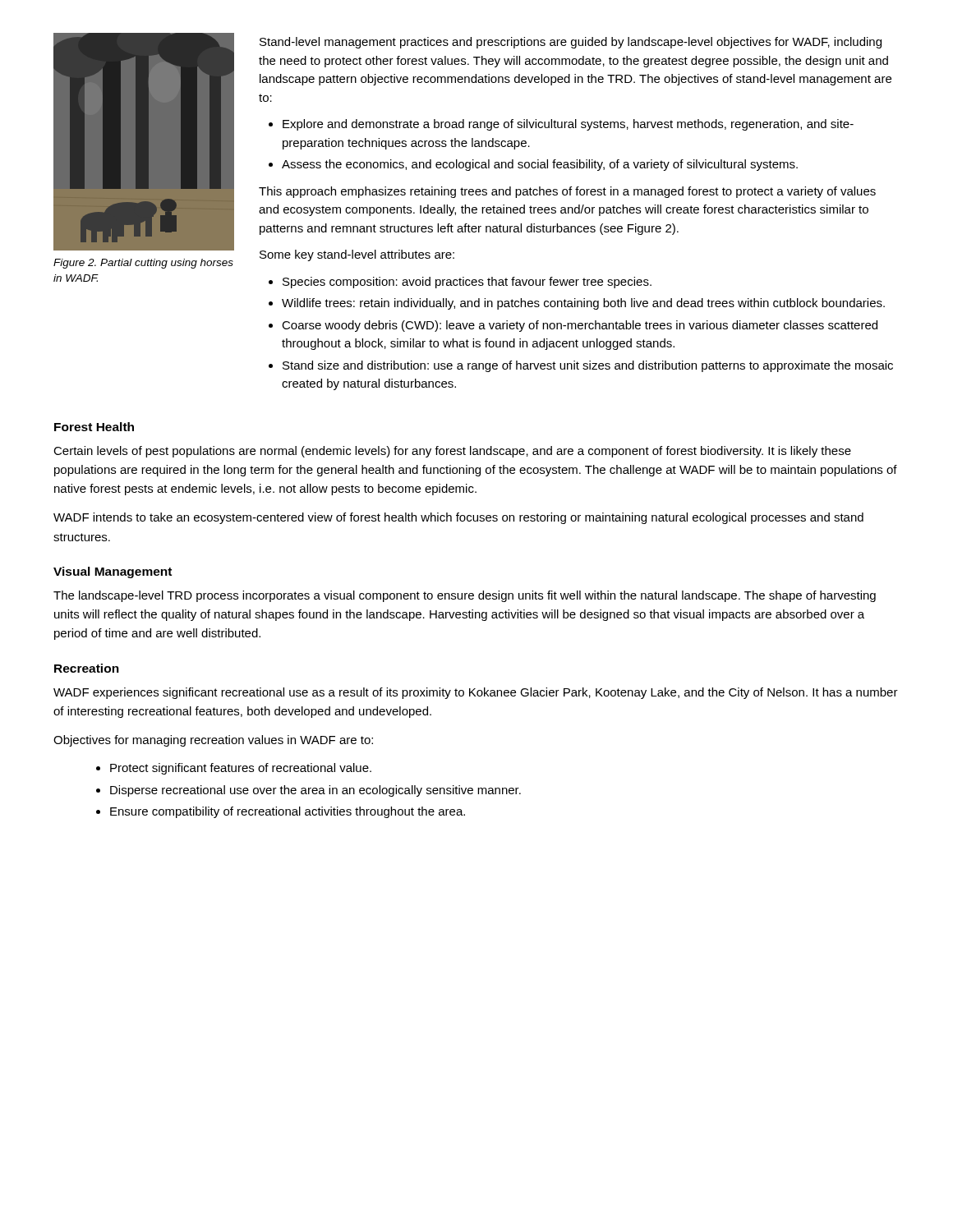The height and width of the screenshot is (1232, 953).
Task: Navigate to the text starting "Some key stand-level attributes are:"
Action: coord(357,254)
